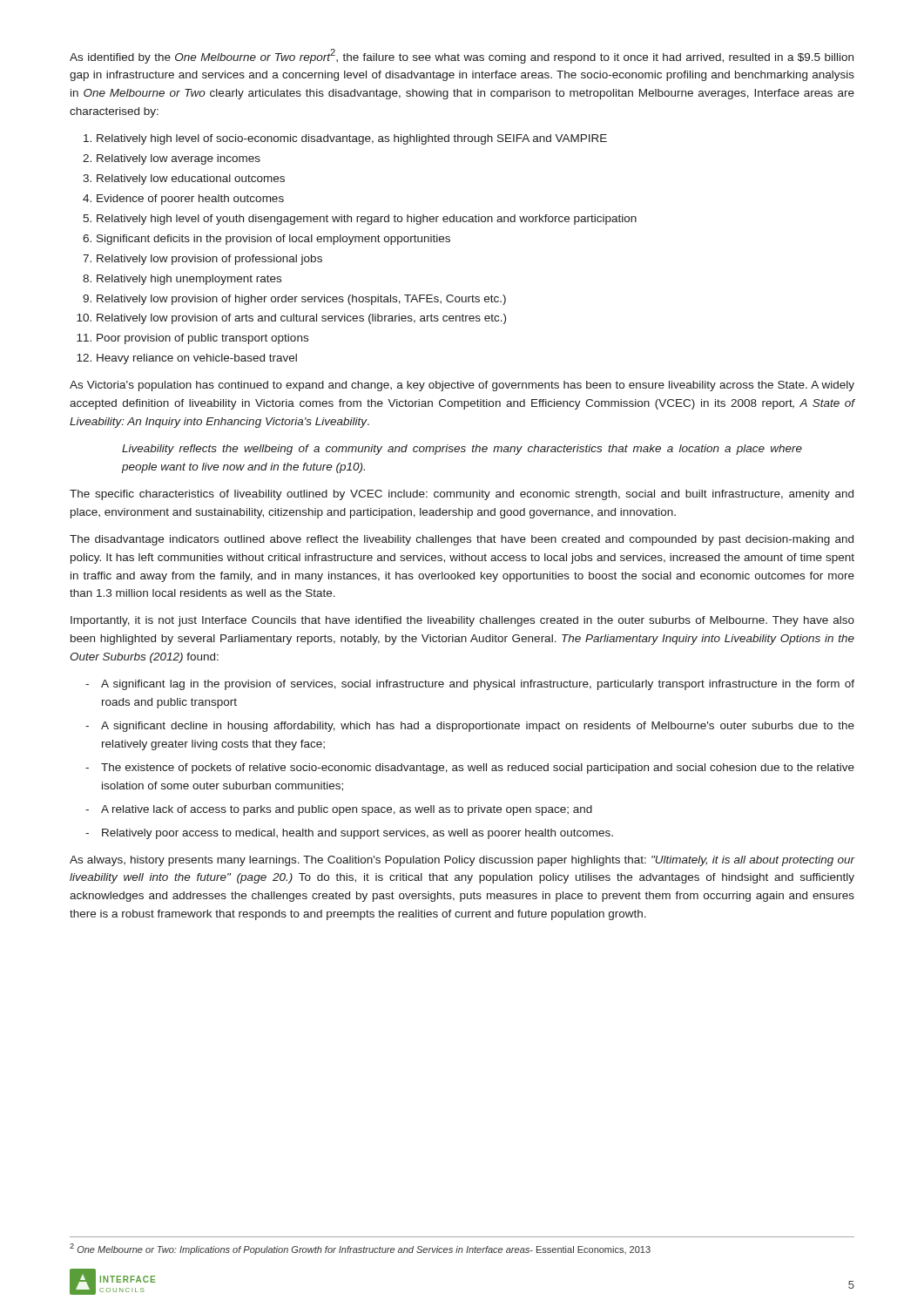Select the footnote containing "2 One Melbourne or Two: Implications of"
Image resolution: width=924 pixels, height=1307 pixels.
[360, 1248]
